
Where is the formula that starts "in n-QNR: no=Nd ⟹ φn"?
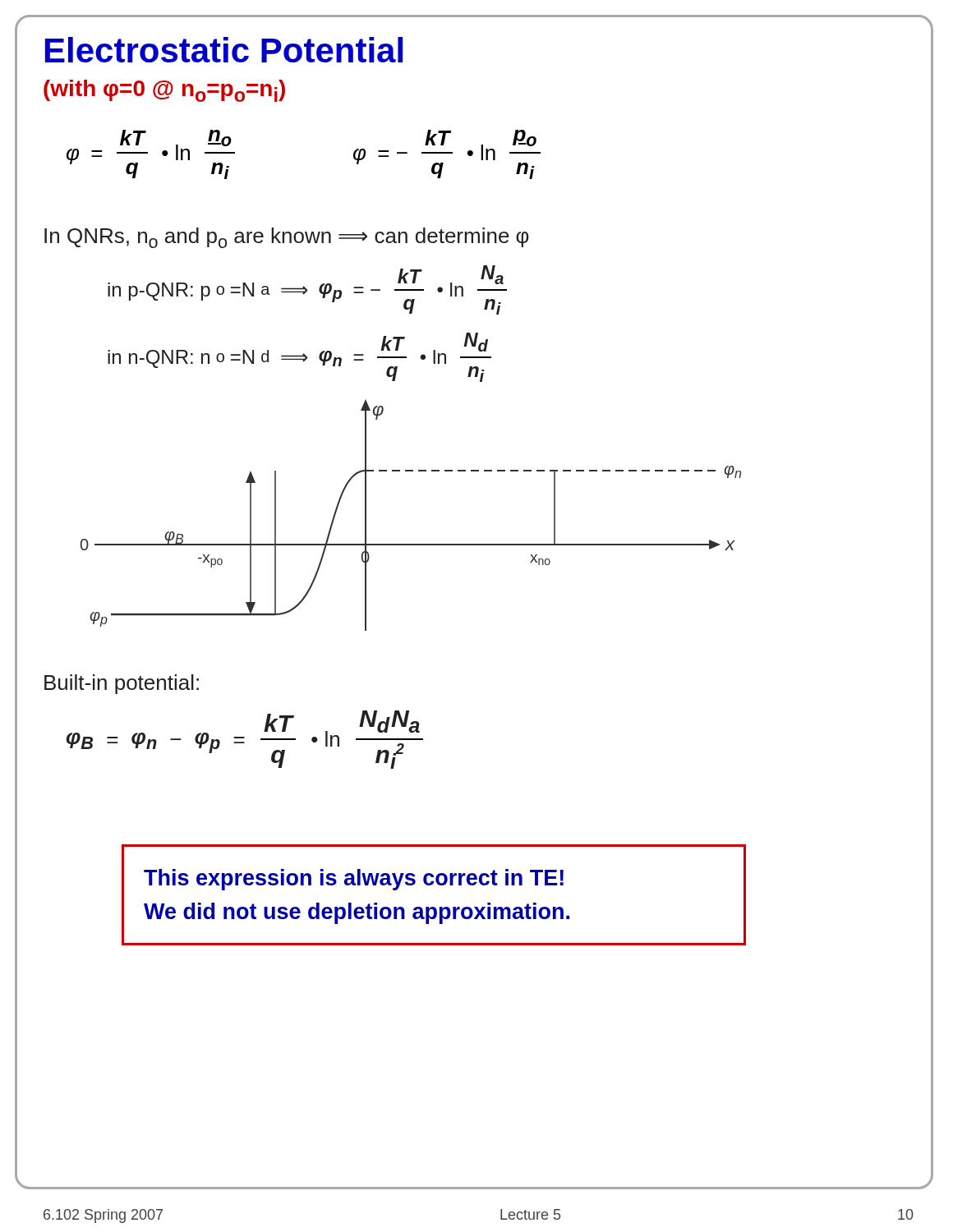click(299, 357)
